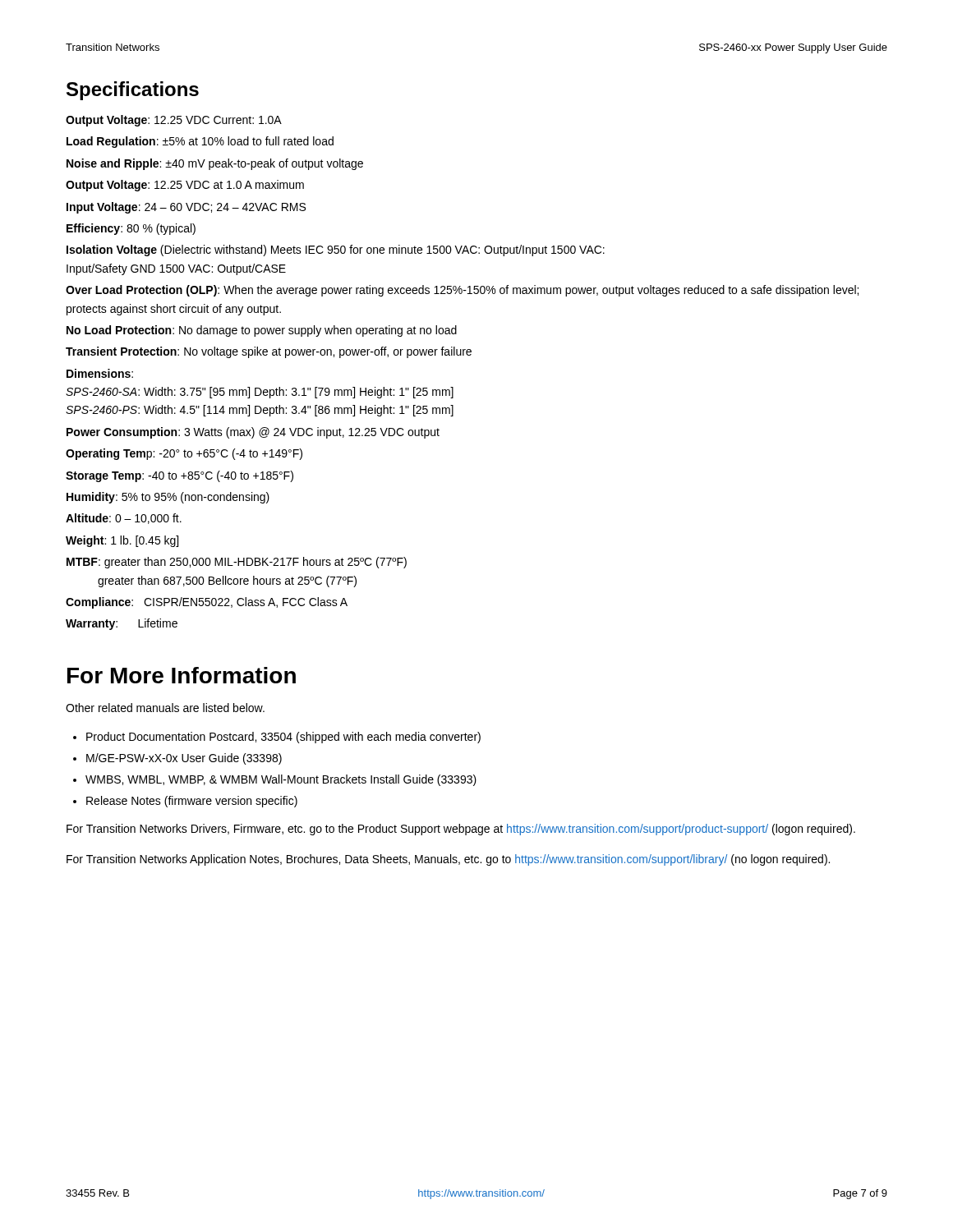Where is the passage that starts "M/GE-PSW-xX-0x User Guide"?
953x1232 pixels.
tap(184, 758)
